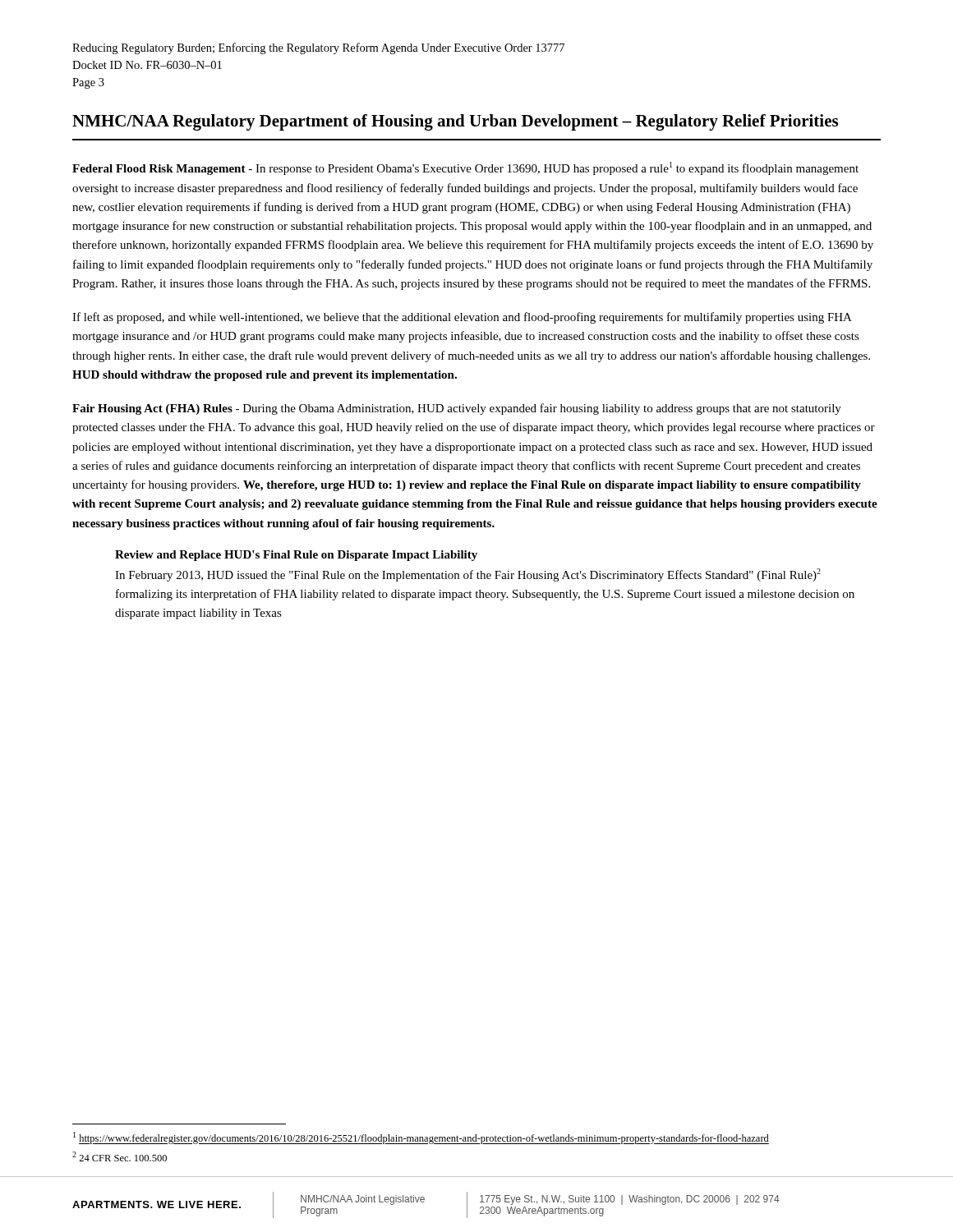Viewport: 953px width, 1232px height.
Task: Click on the text block that says "If left as proposed,"
Action: 472,346
